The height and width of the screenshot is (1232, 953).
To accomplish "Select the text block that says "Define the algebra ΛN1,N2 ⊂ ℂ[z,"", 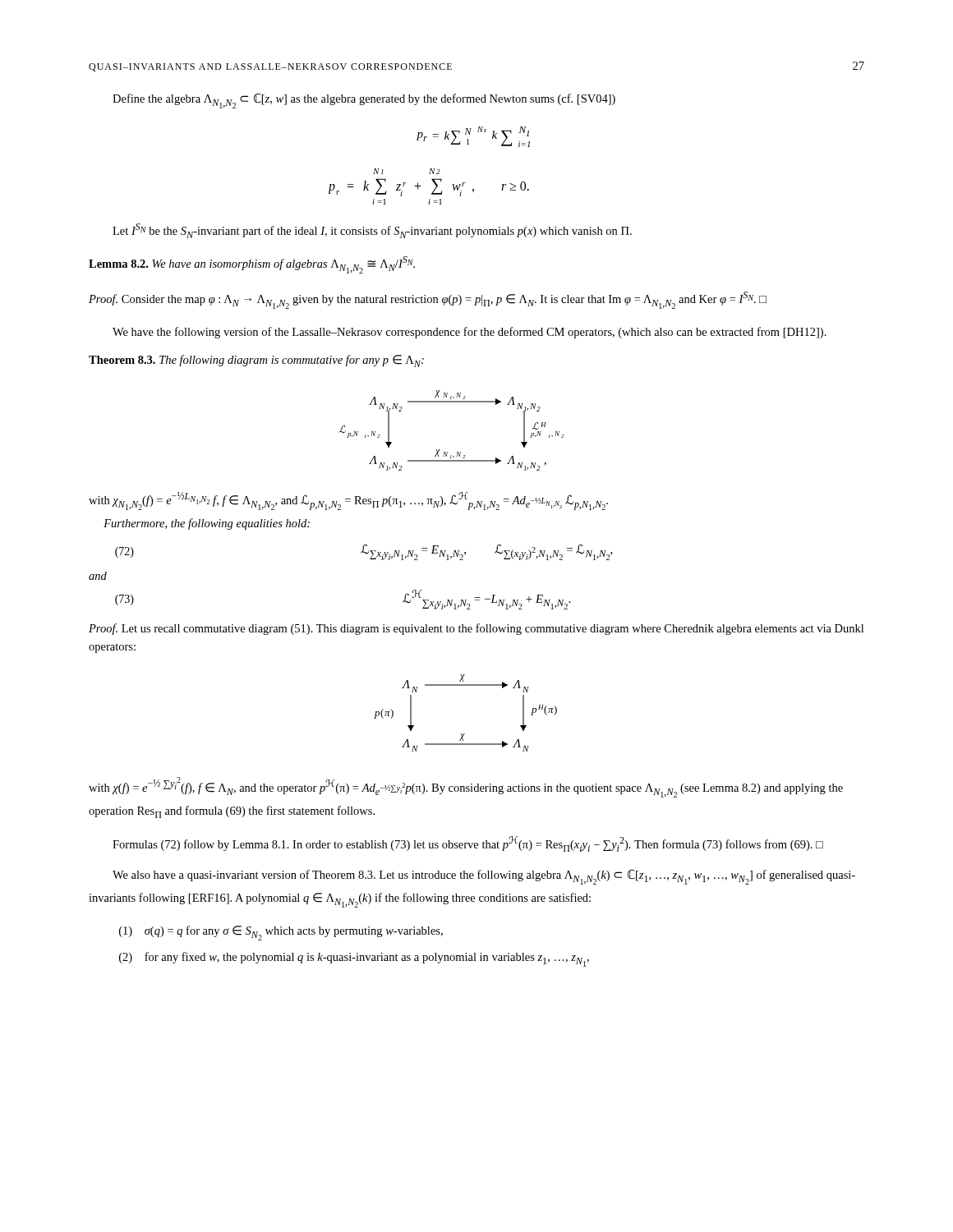I will (x=476, y=101).
